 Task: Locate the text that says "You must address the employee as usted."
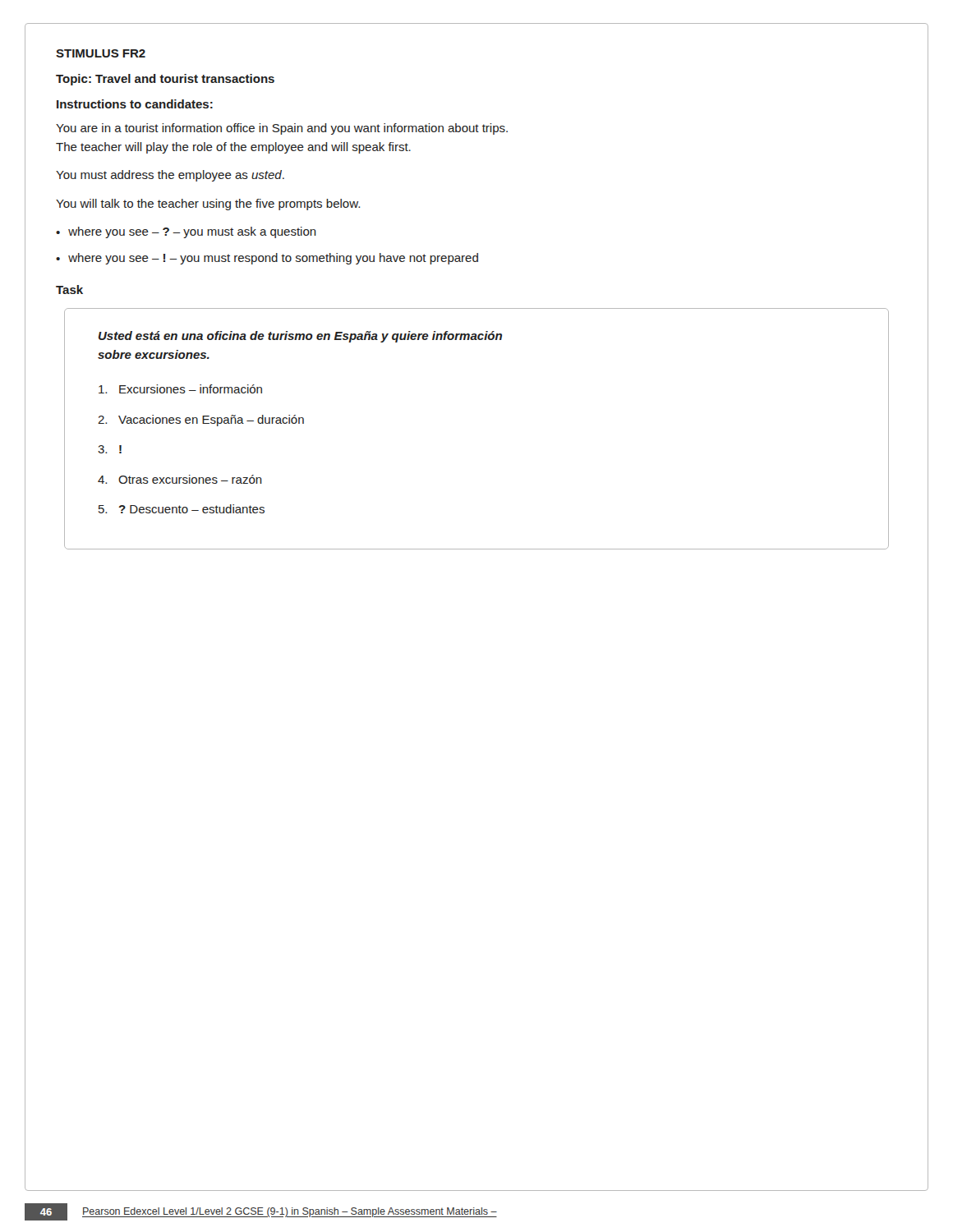click(x=170, y=175)
